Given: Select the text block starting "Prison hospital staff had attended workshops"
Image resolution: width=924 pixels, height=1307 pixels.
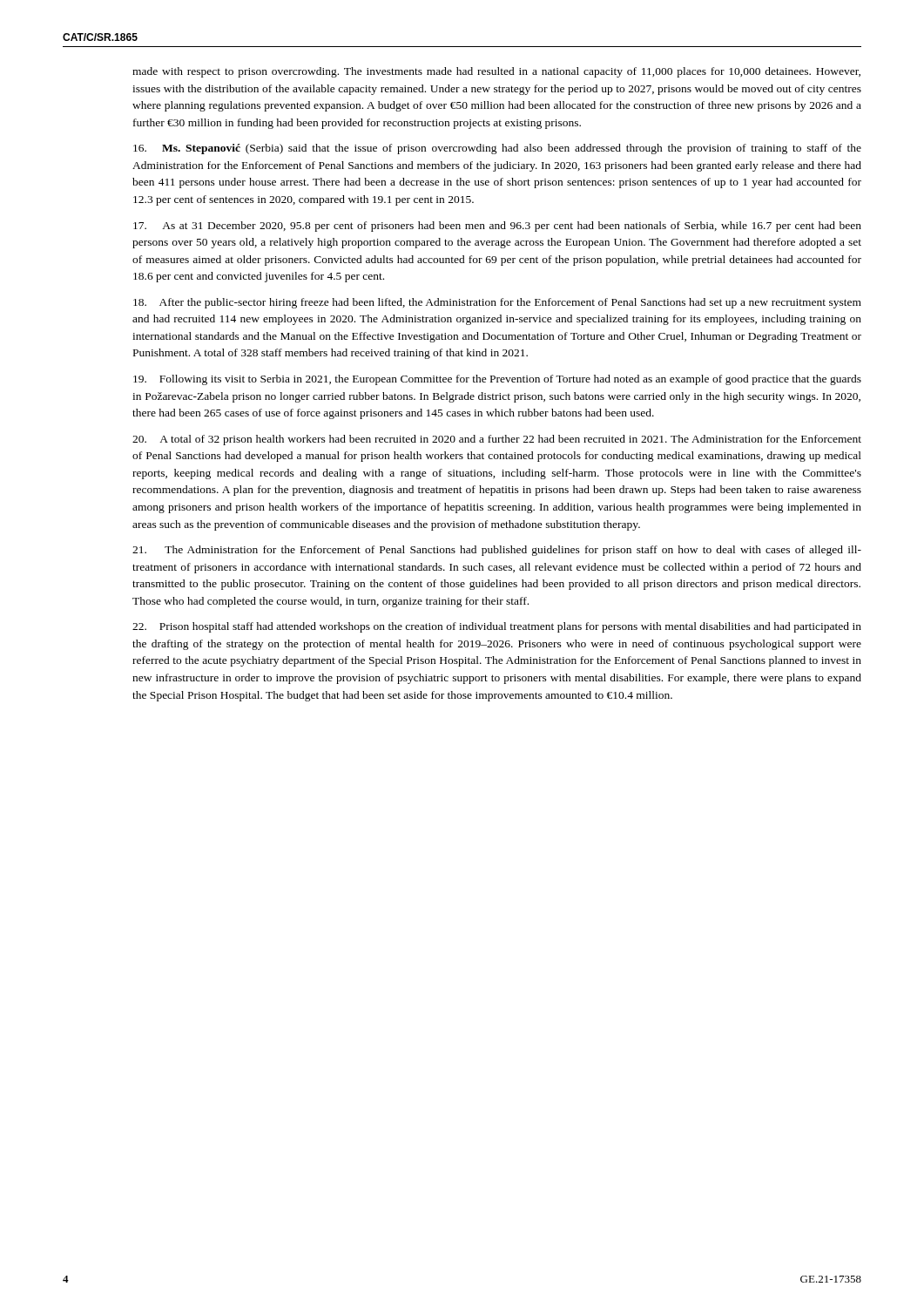Looking at the screenshot, I should (x=497, y=660).
